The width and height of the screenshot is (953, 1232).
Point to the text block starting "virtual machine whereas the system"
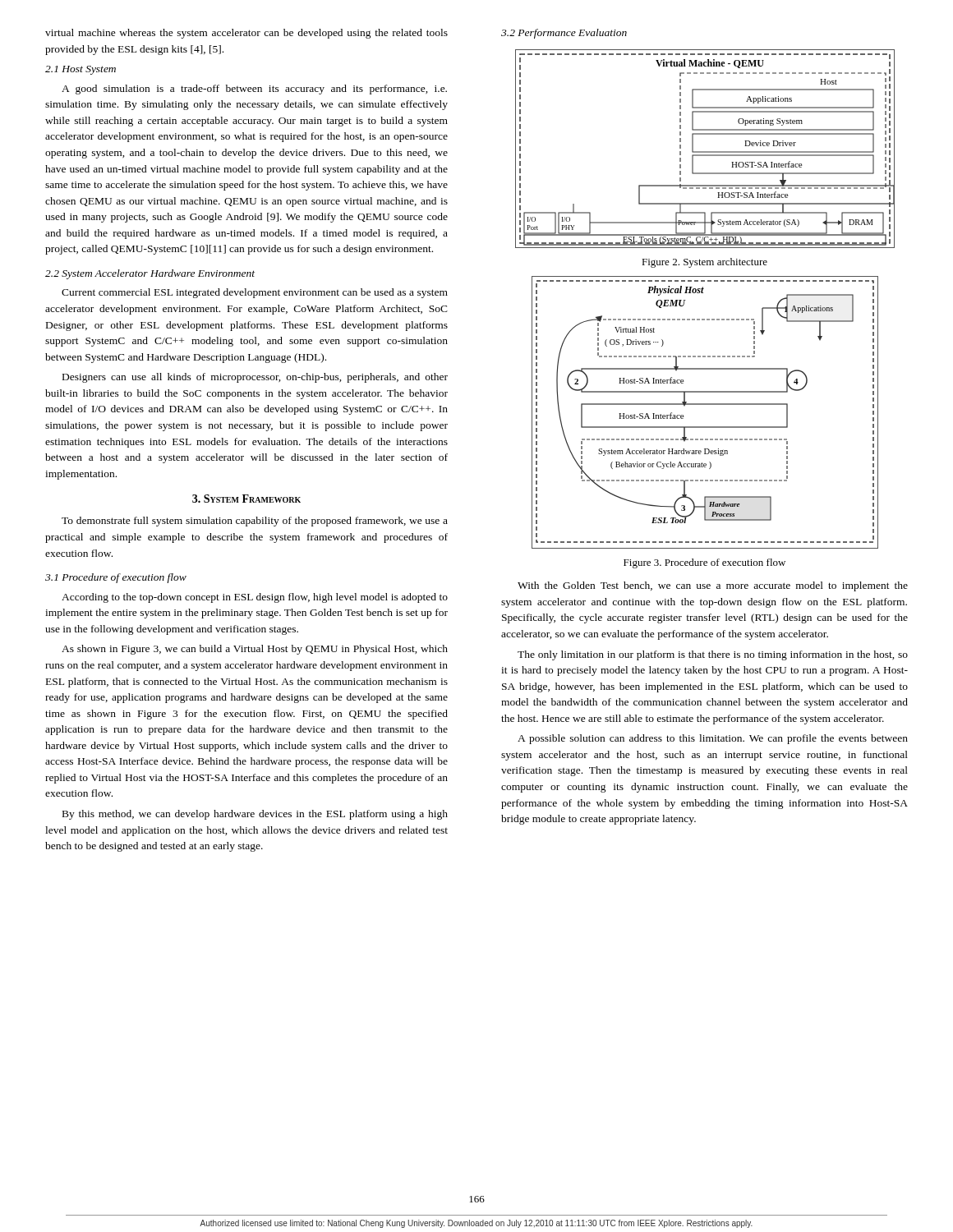pyautogui.click(x=246, y=41)
